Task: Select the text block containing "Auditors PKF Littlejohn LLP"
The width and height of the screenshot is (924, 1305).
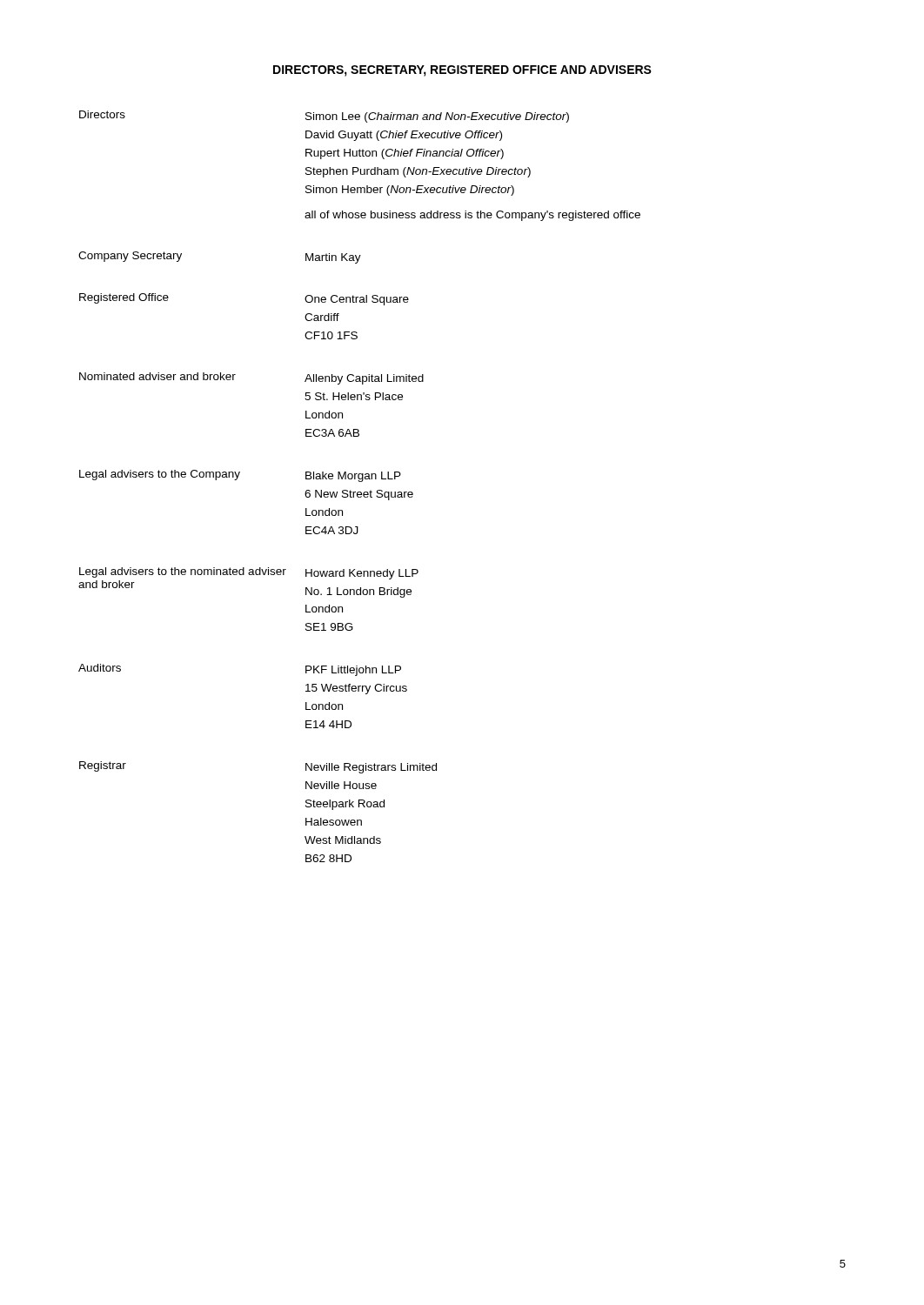Action: pos(100,669)
